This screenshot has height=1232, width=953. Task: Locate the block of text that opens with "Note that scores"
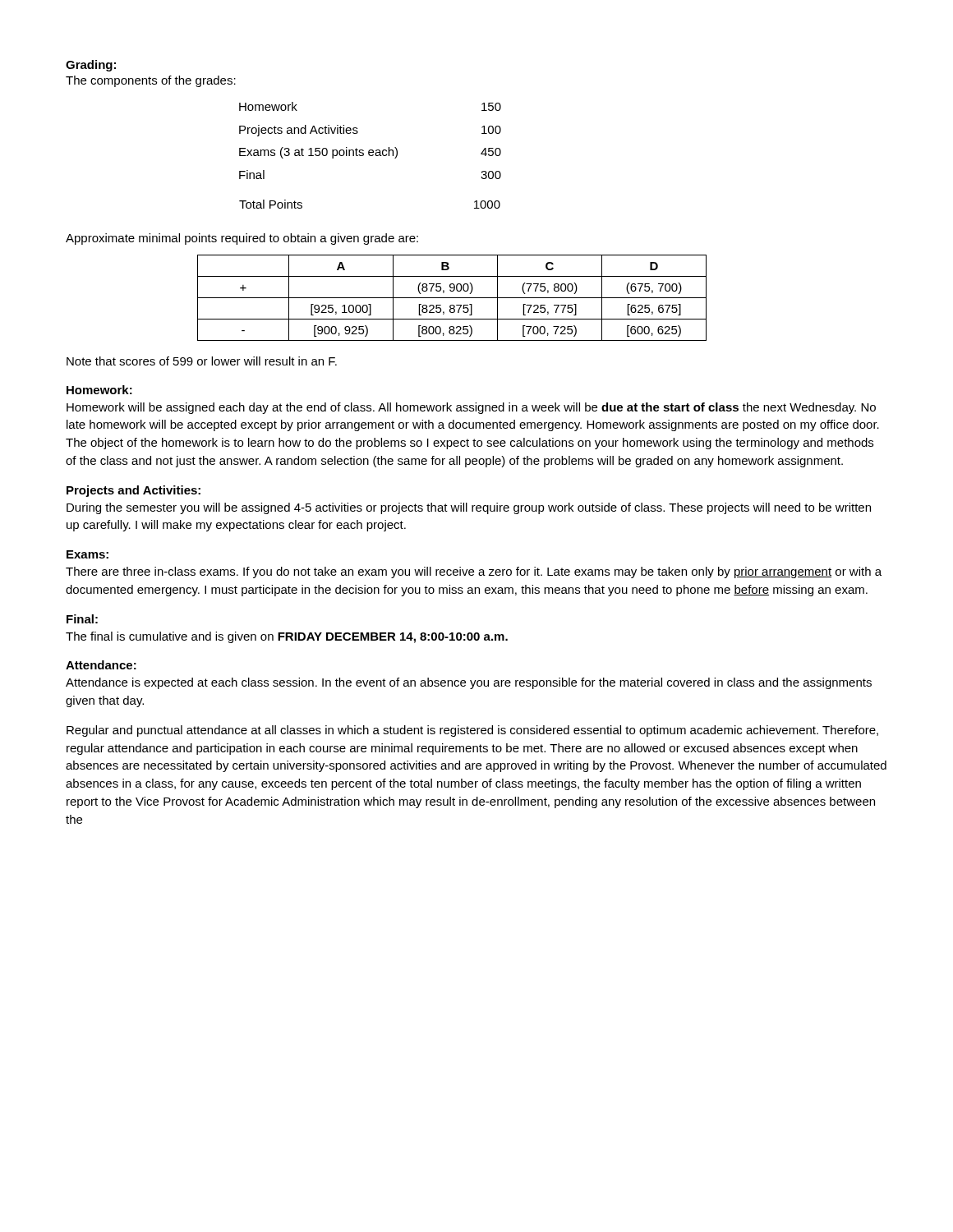tap(202, 361)
